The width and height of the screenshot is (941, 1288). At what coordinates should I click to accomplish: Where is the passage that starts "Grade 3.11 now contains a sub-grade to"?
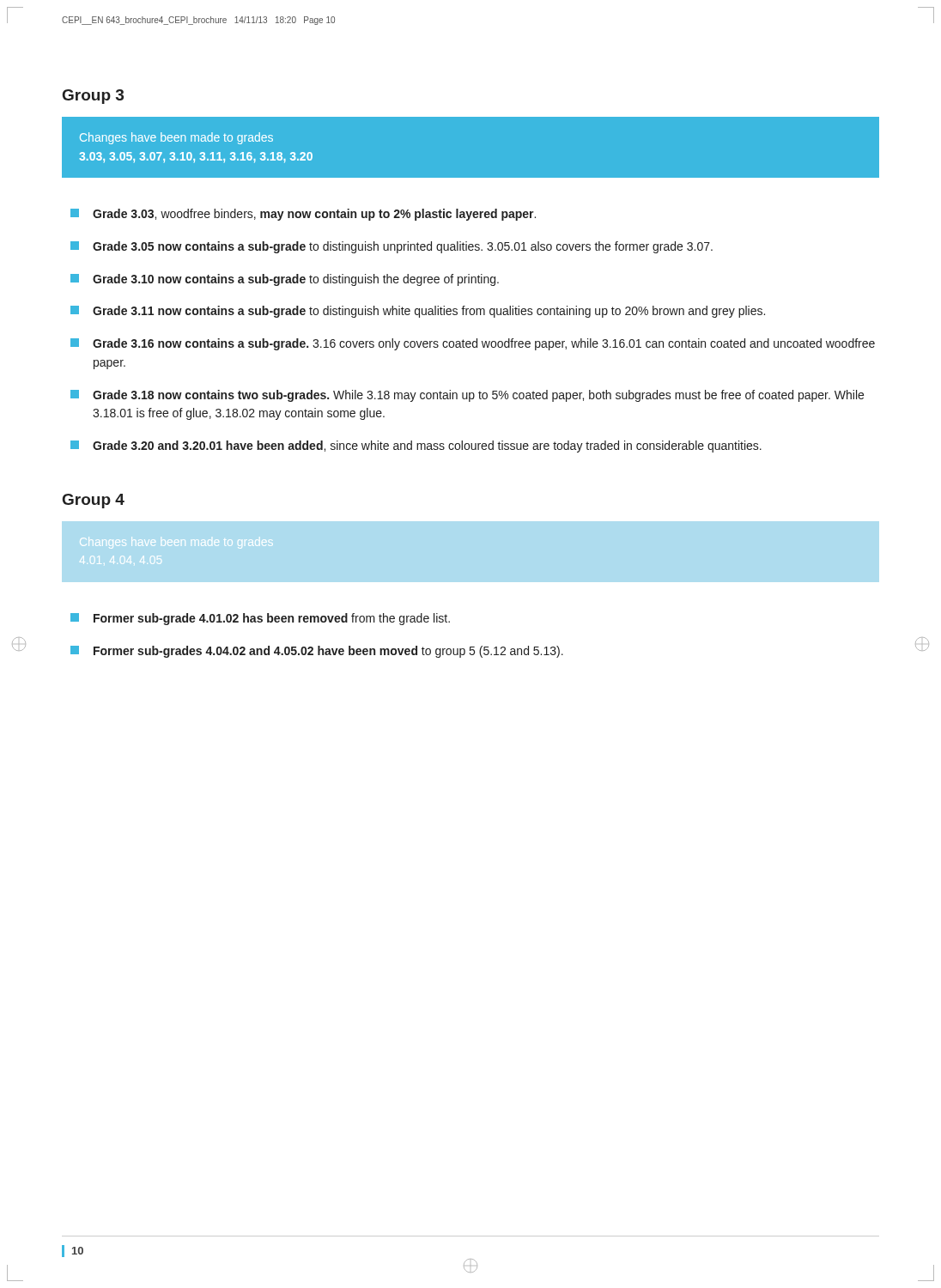click(x=475, y=312)
